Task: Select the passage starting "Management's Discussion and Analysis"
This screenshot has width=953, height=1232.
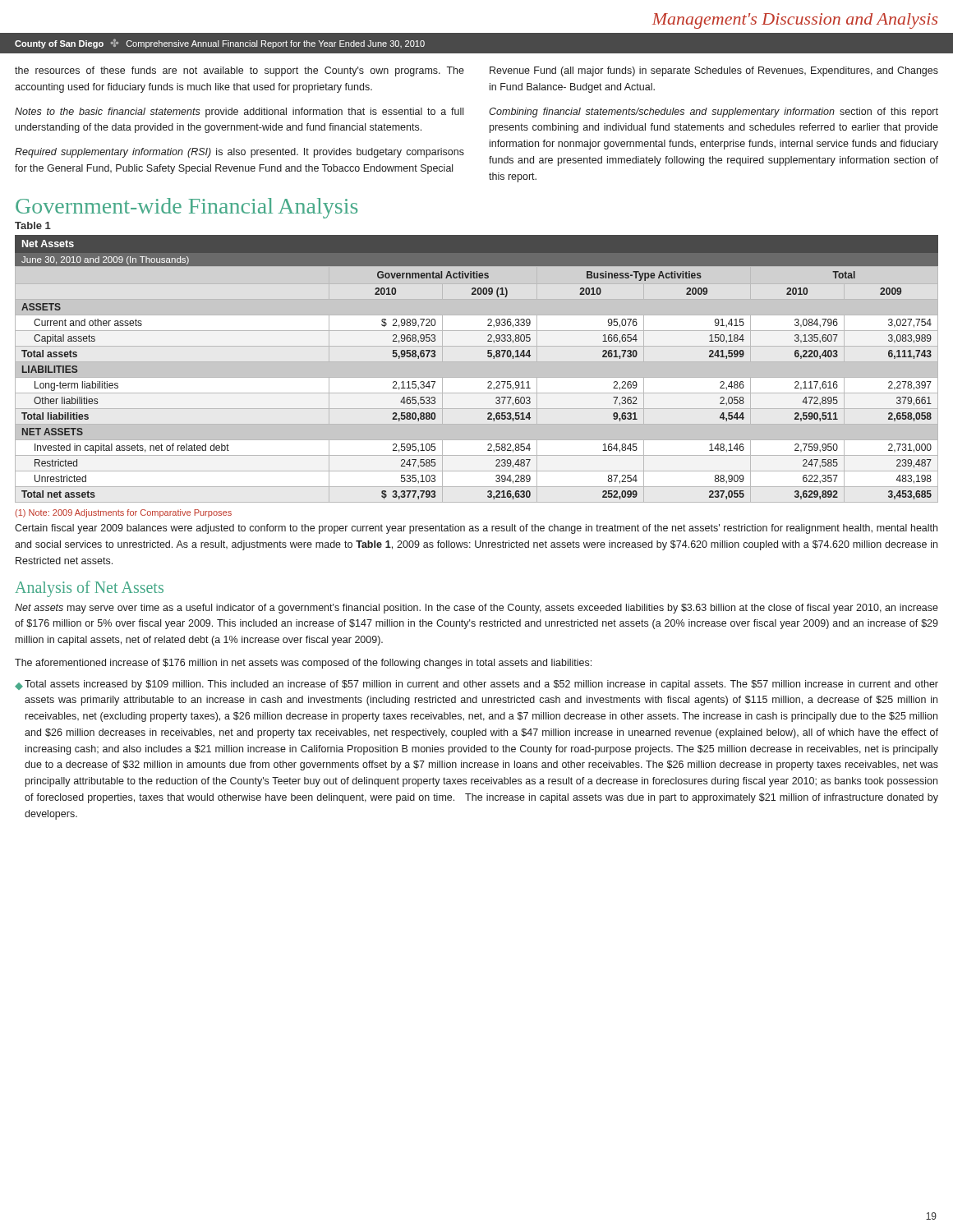Action: (795, 18)
